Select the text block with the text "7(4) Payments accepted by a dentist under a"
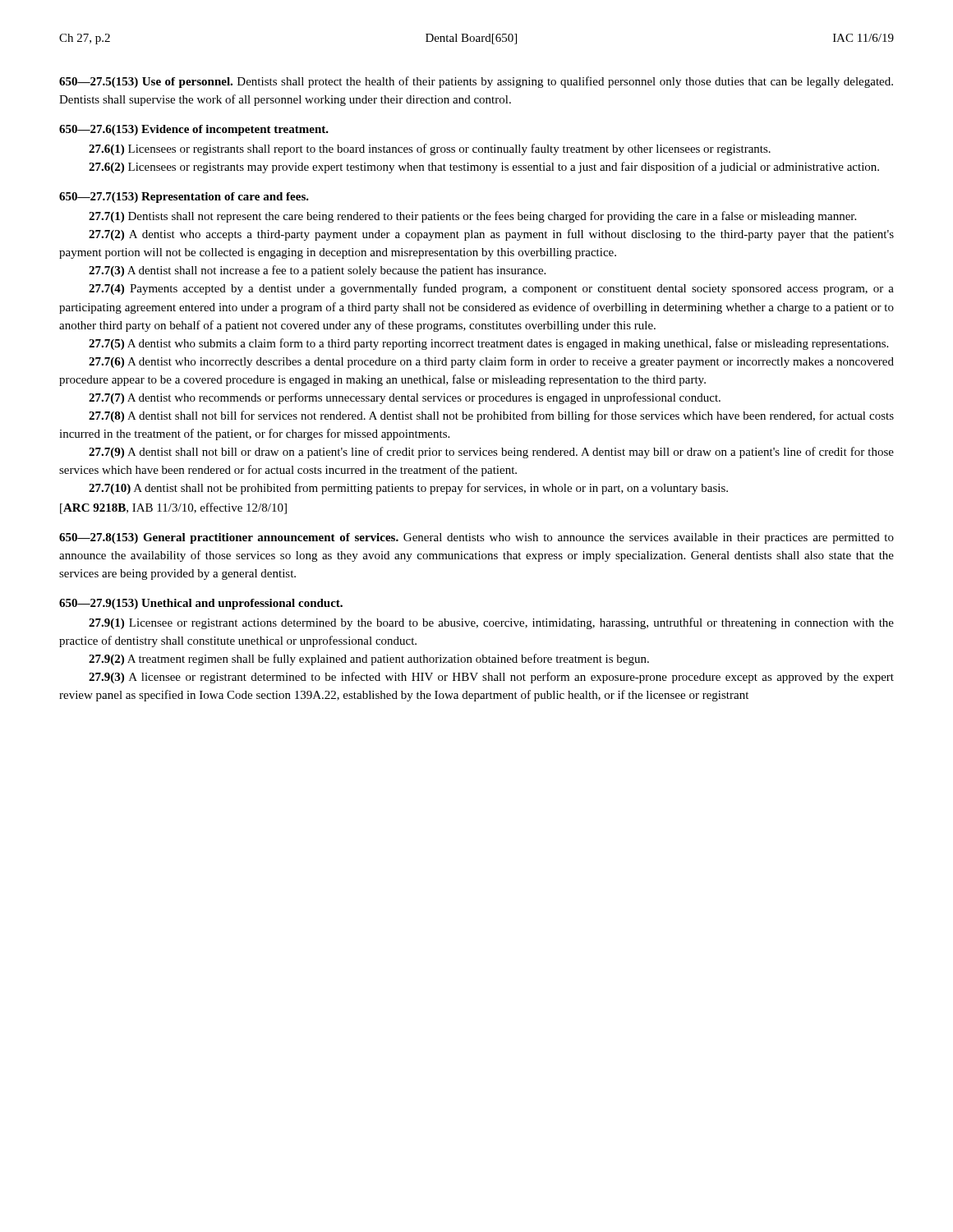This screenshot has width=953, height=1232. coord(476,307)
